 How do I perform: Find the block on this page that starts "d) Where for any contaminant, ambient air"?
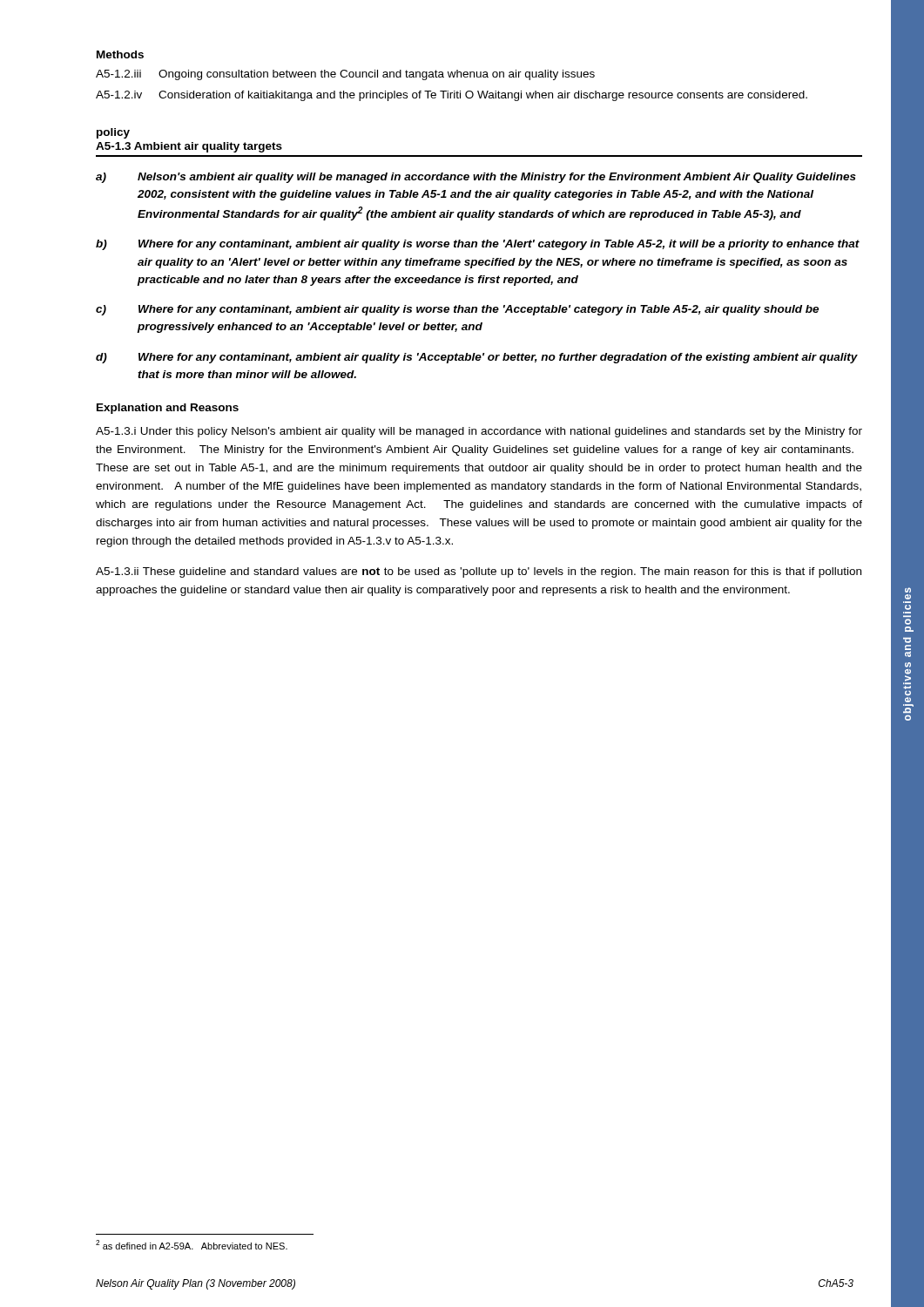tap(479, 366)
